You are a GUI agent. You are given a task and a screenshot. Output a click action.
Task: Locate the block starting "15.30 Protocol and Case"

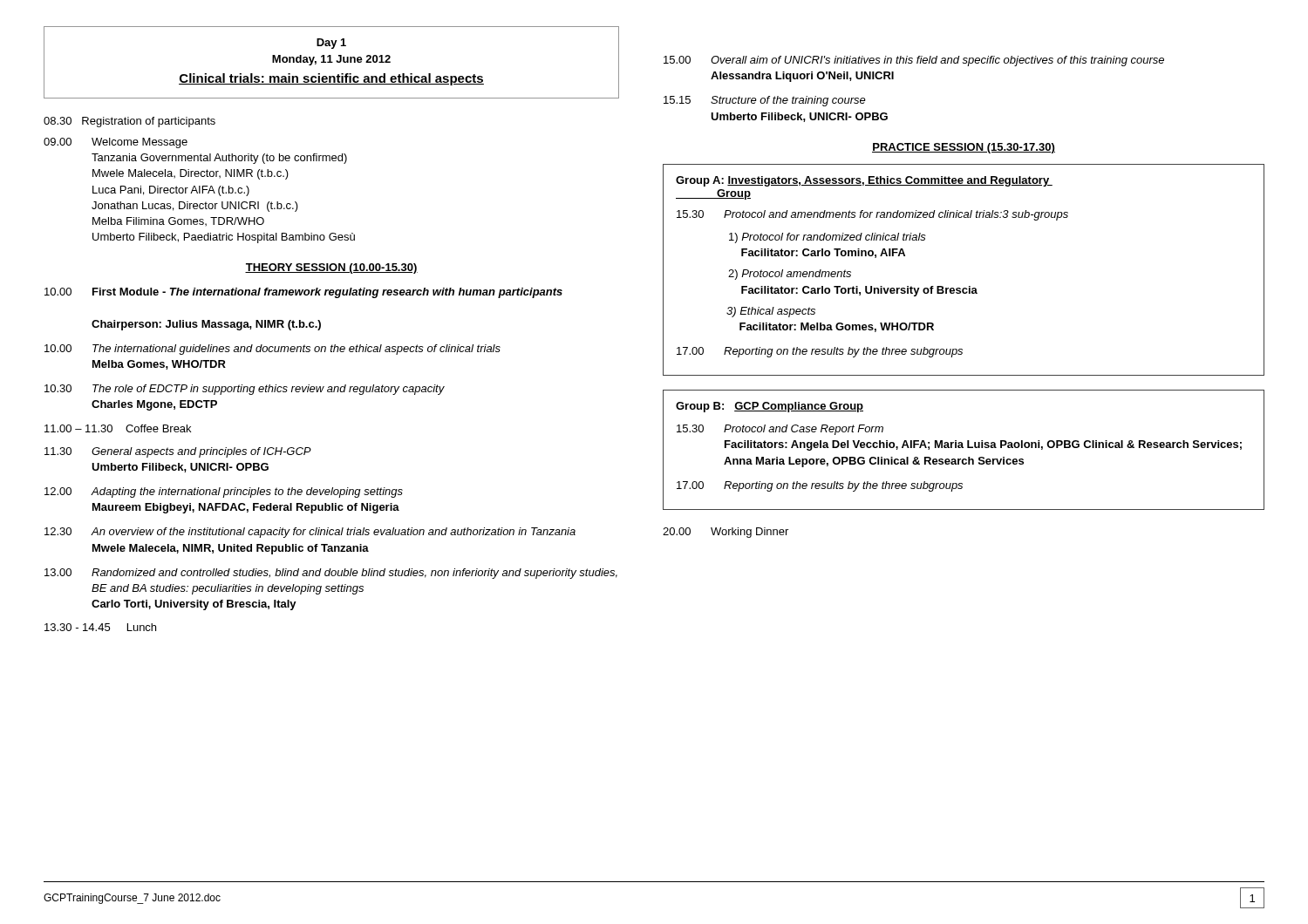tap(964, 445)
